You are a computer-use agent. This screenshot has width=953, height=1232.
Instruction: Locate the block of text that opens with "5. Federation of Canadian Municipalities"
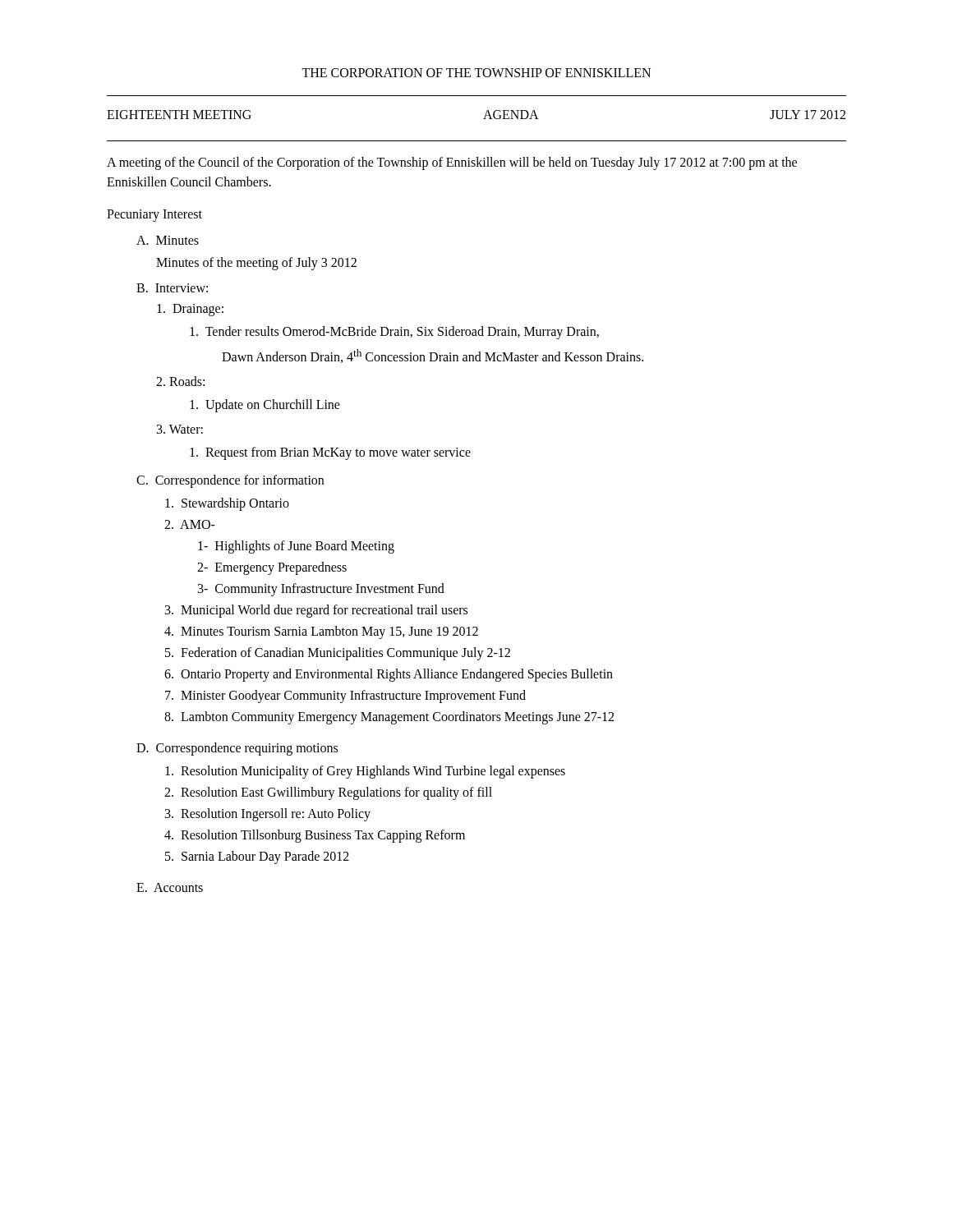[338, 653]
